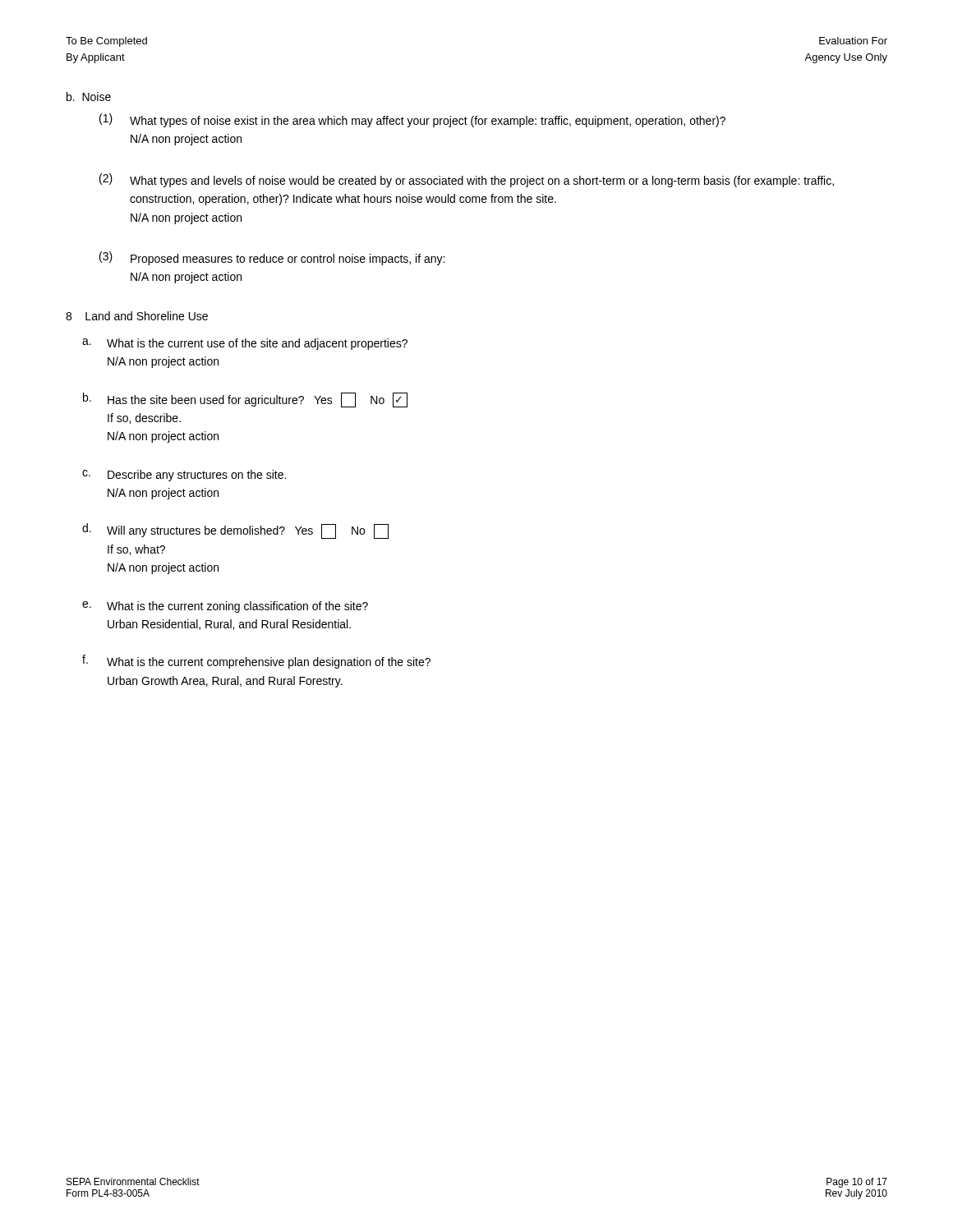953x1232 pixels.
Task: Find the text starting "8 Land and Shoreline"
Action: click(137, 316)
